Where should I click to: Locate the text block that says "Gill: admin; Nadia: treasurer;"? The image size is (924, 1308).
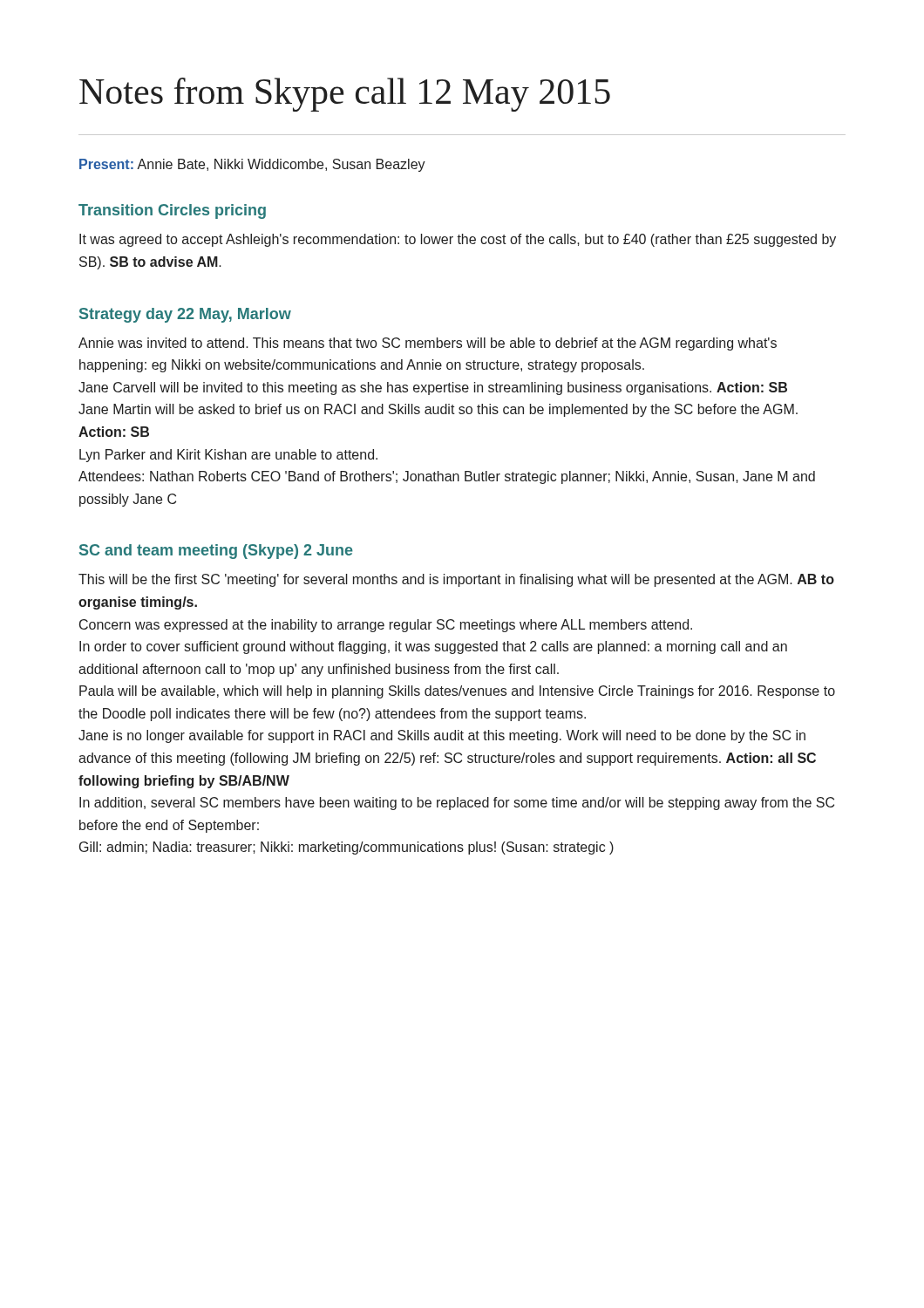click(x=462, y=848)
